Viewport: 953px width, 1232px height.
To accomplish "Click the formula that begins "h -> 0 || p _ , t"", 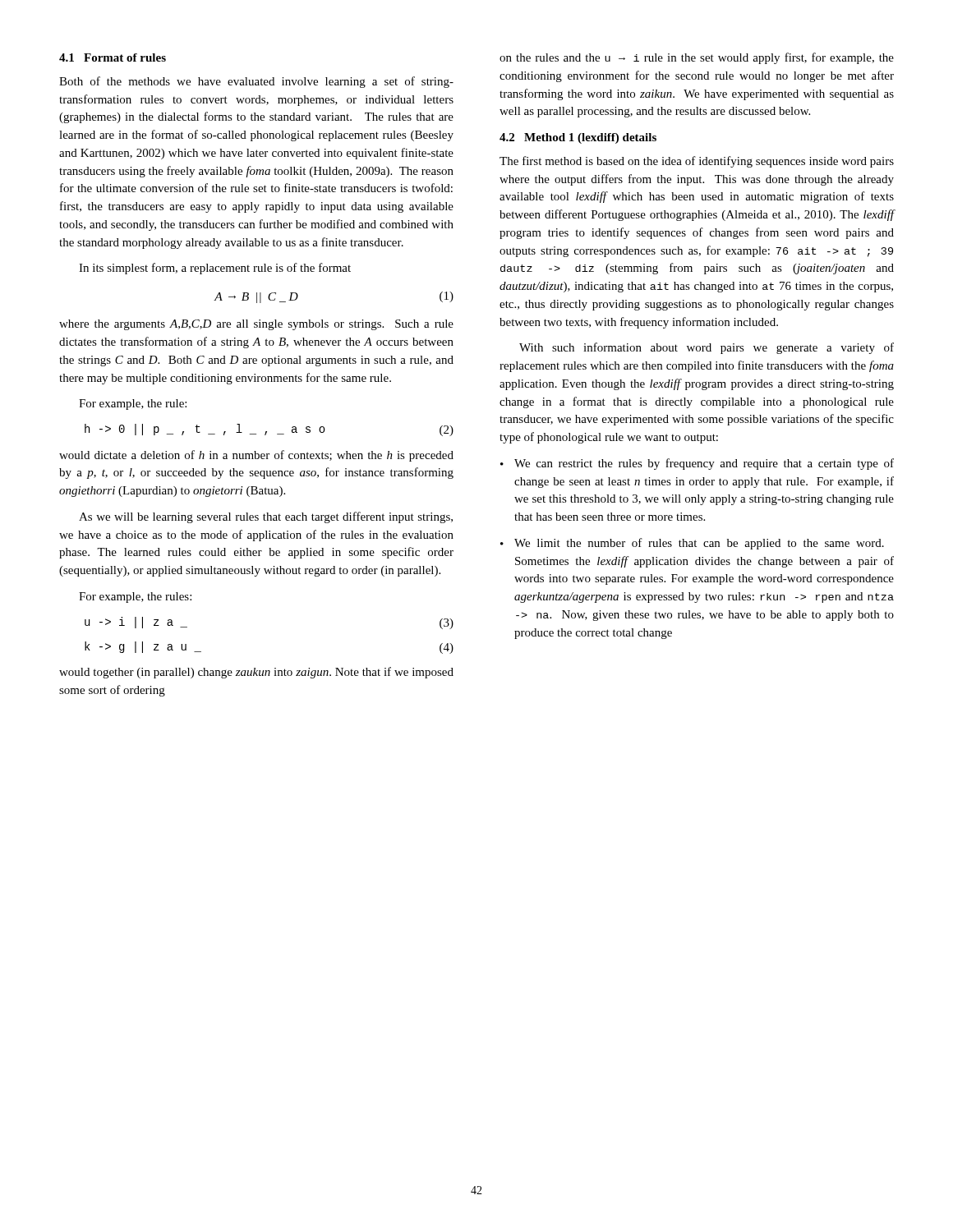I will (x=269, y=430).
